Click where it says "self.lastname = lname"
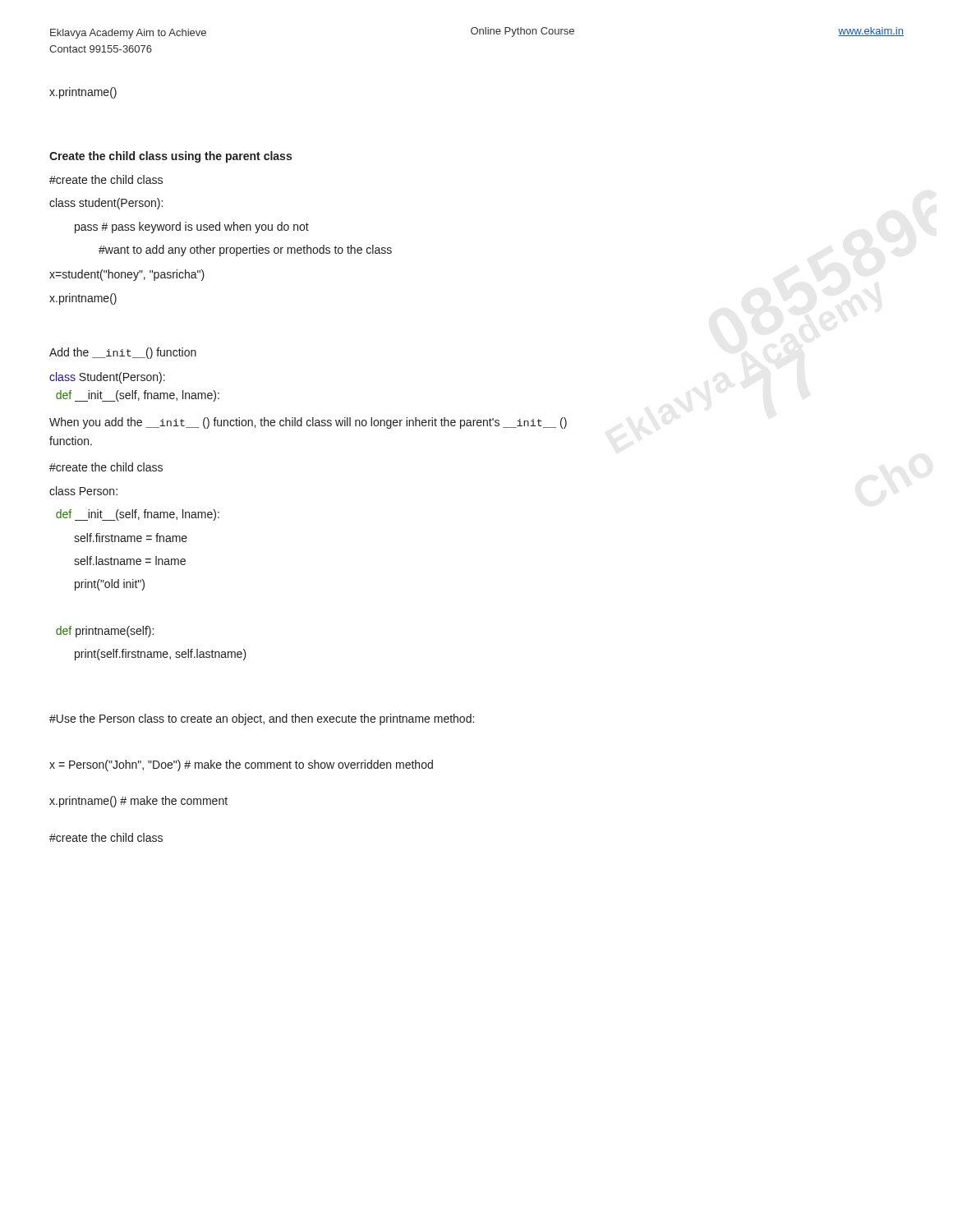Image resolution: width=953 pixels, height=1232 pixels. [130, 561]
